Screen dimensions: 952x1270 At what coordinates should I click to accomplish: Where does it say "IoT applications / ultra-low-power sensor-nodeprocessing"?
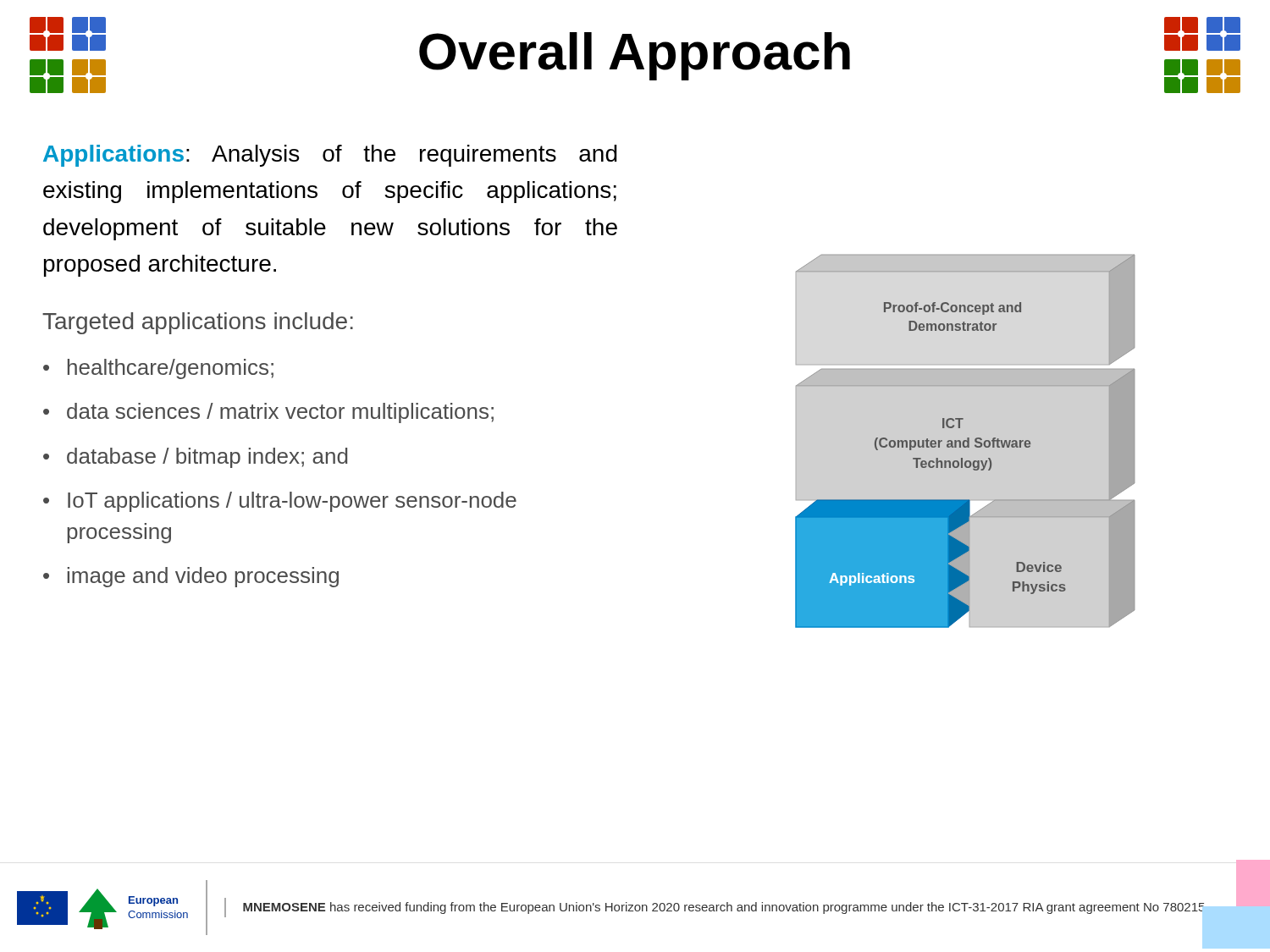(292, 516)
